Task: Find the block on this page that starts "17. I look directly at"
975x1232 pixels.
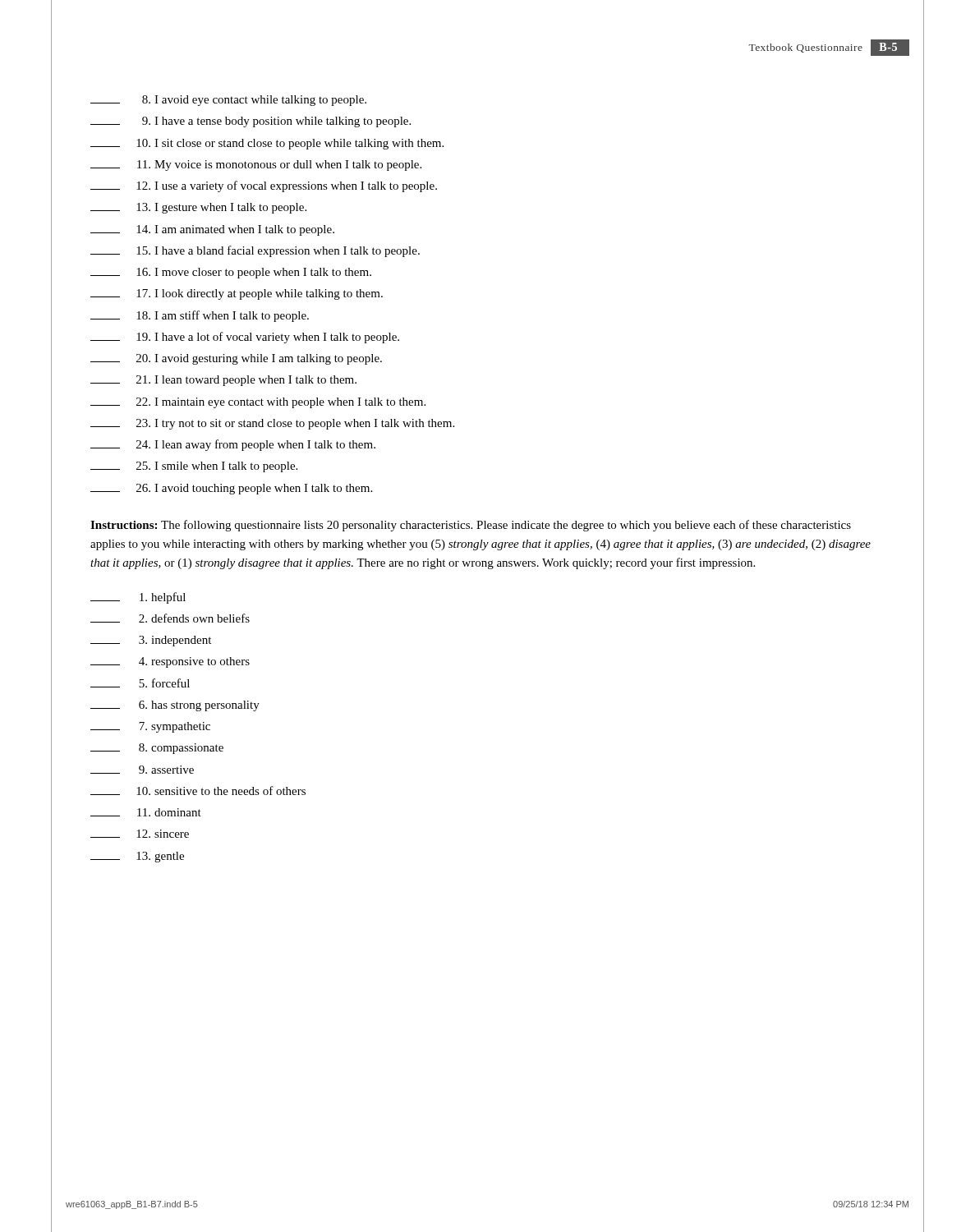Action: pyautogui.click(x=237, y=294)
